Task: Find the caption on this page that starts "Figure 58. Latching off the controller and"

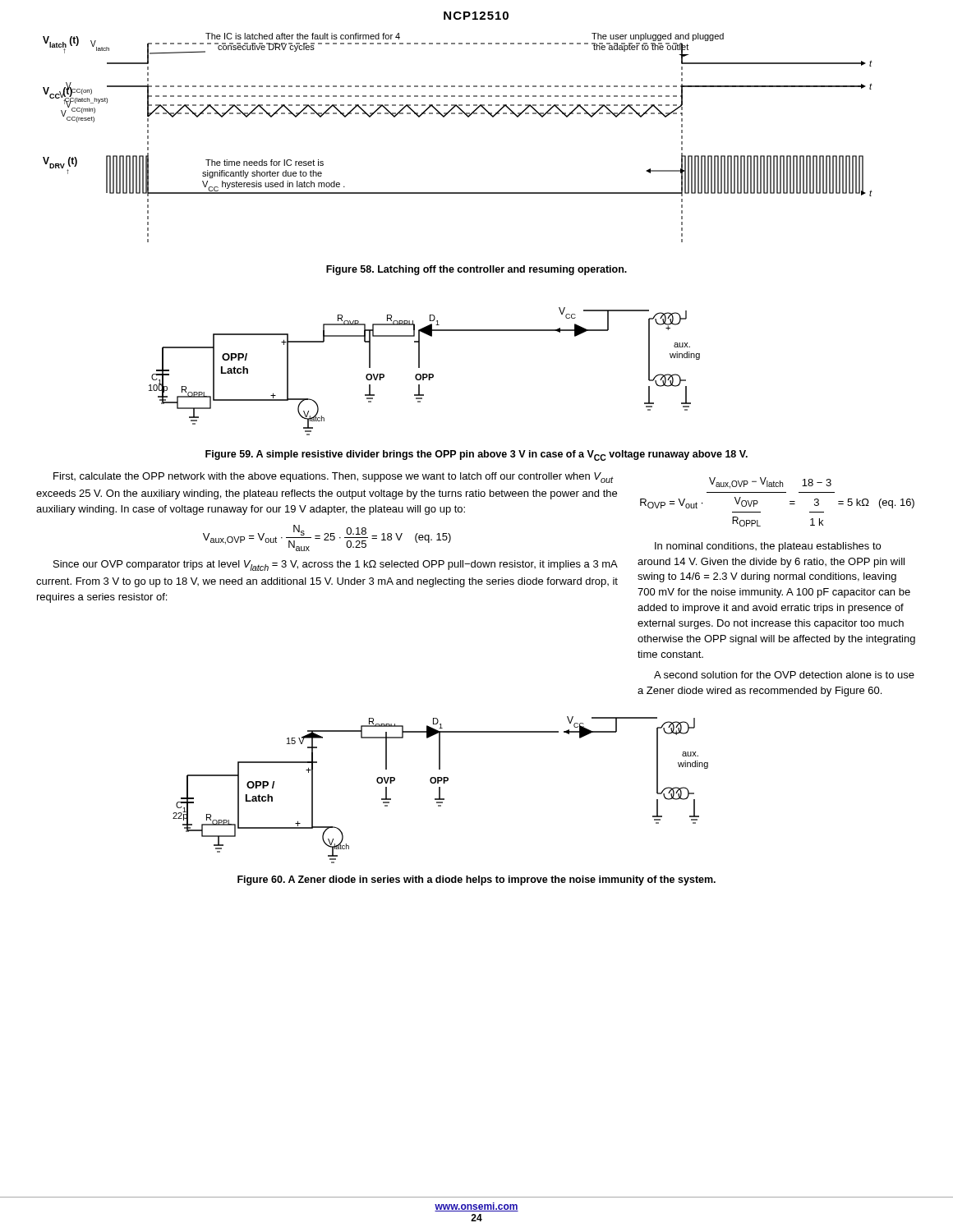Action: (476, 269)
